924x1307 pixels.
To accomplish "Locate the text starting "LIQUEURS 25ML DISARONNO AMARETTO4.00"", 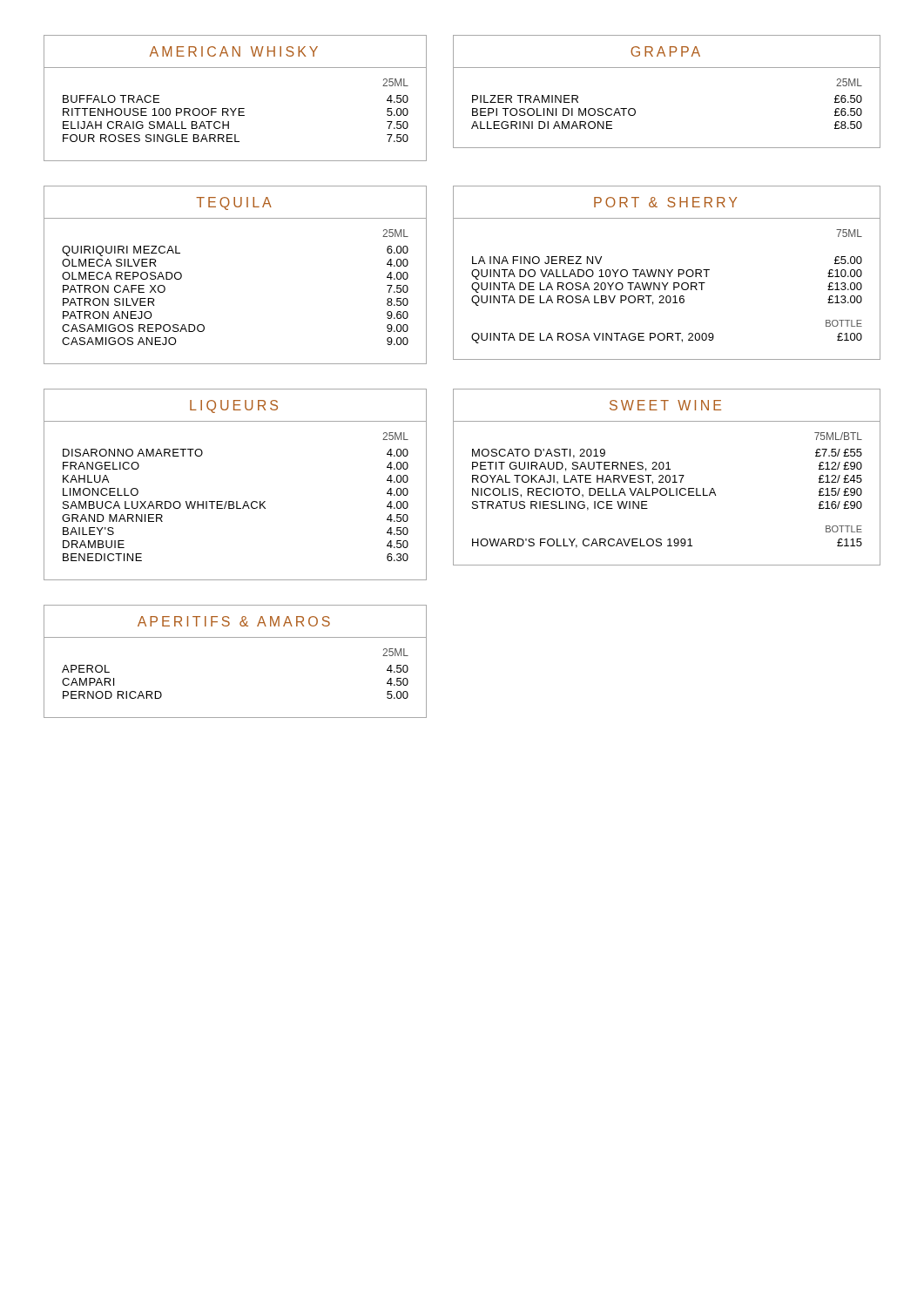I will (x=235, y=484).
